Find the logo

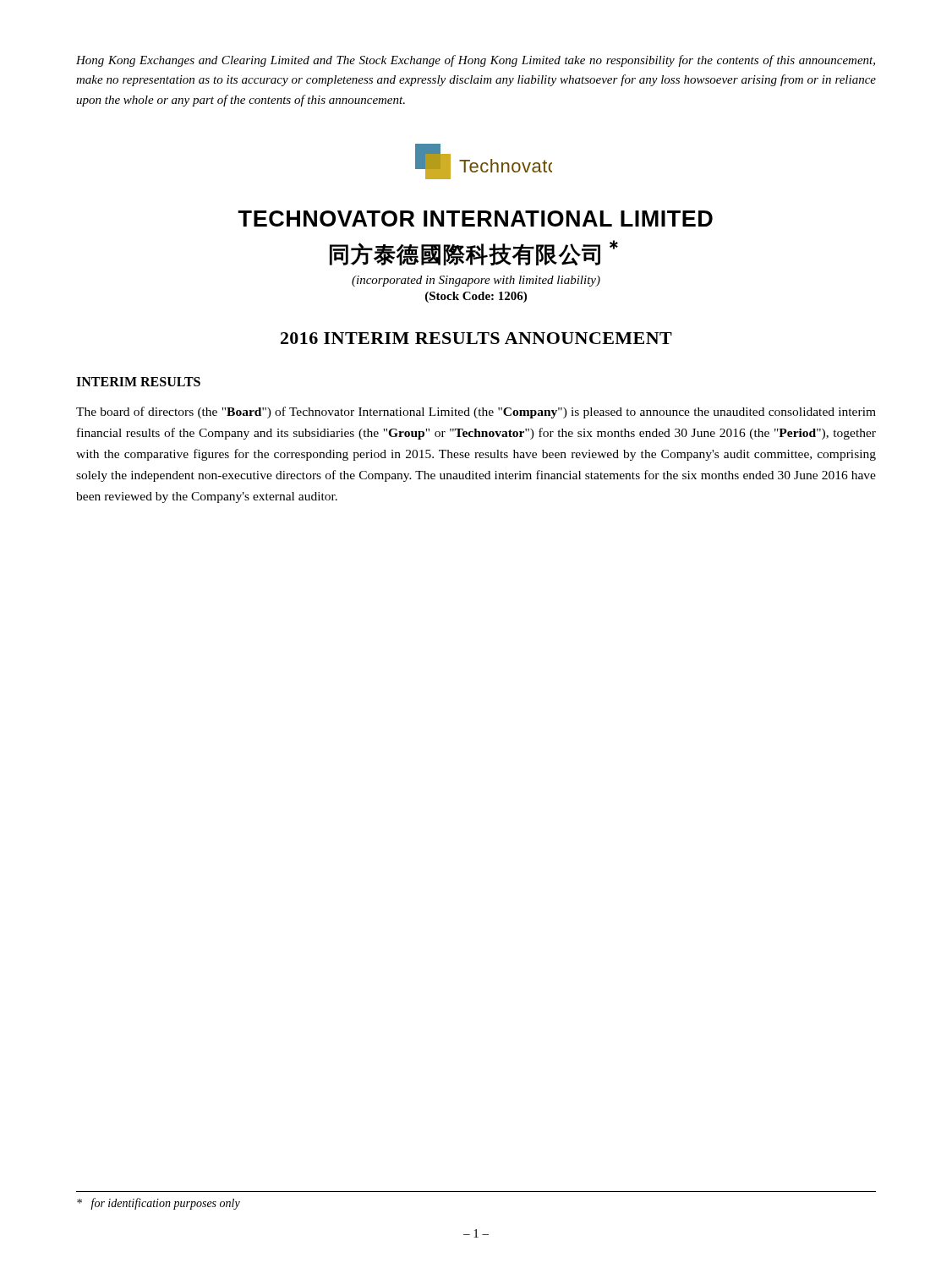coord(476,167)
